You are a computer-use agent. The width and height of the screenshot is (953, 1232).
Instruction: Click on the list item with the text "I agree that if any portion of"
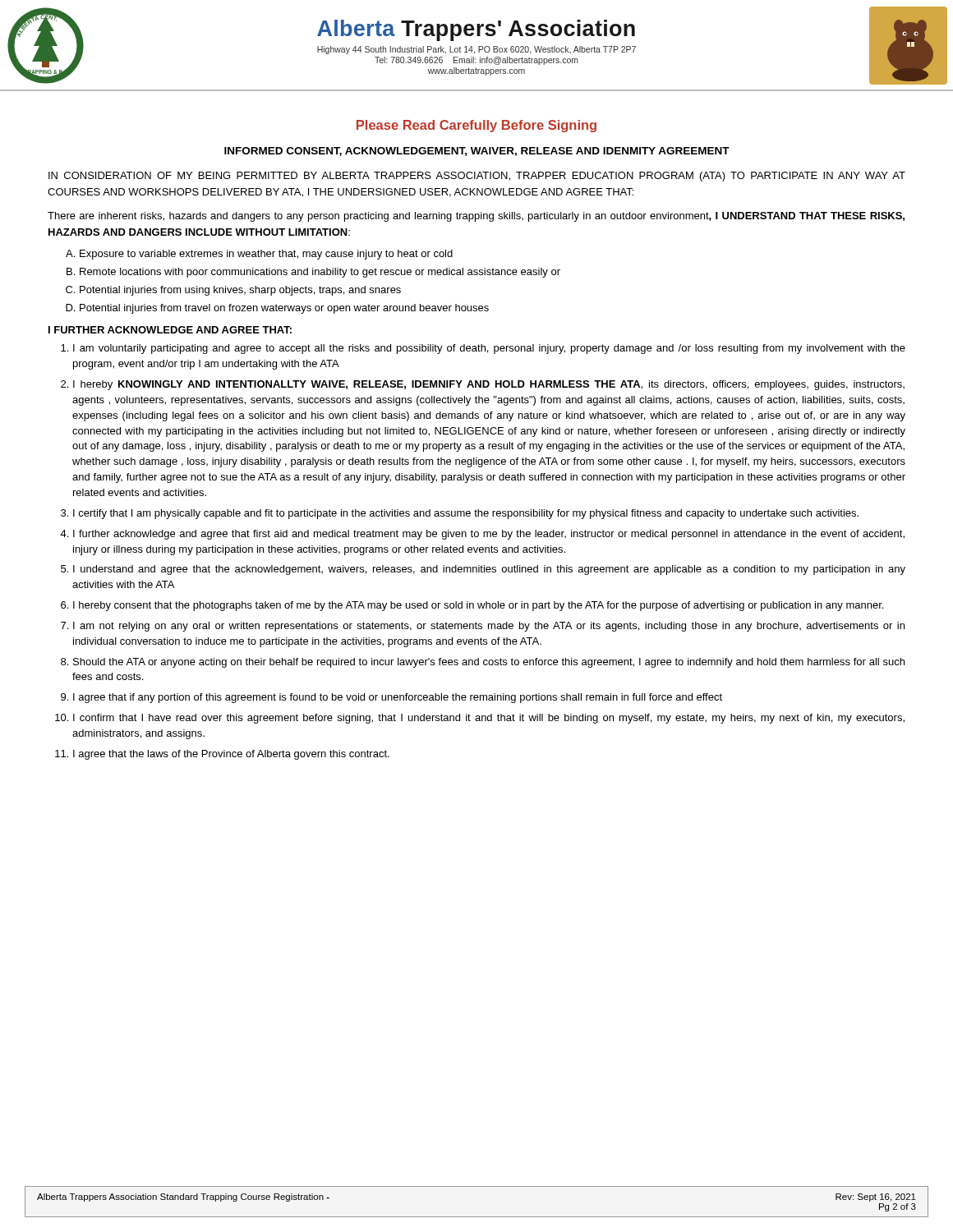(397, 697)
